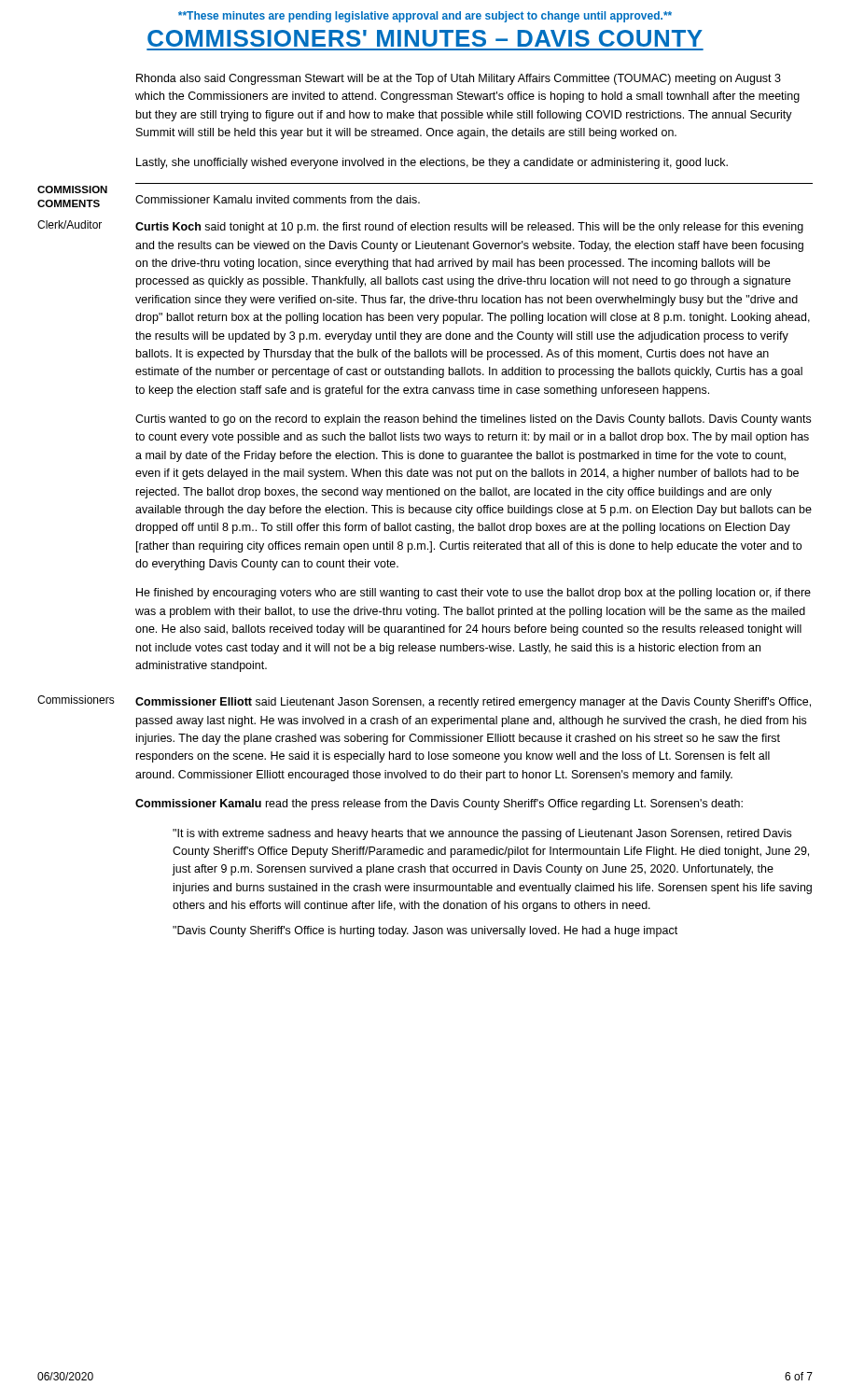Point to the block beginning ""Davis County Sheriff's Office is hurting today. Jason"
This screenshot has width=850, height=1400.
pyautogui.click(x=425, y=931)
